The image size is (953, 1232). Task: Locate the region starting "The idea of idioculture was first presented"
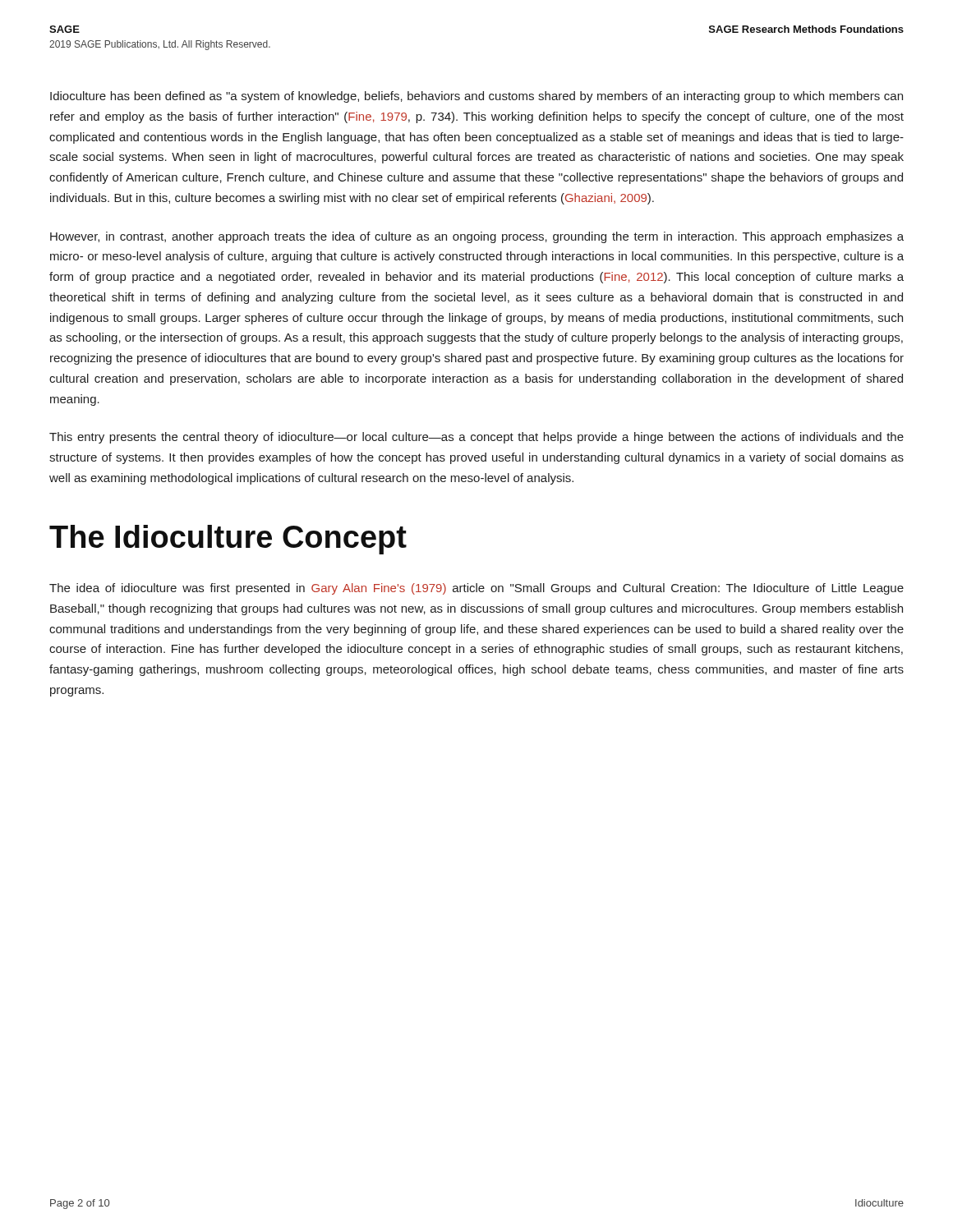[476, 639]
